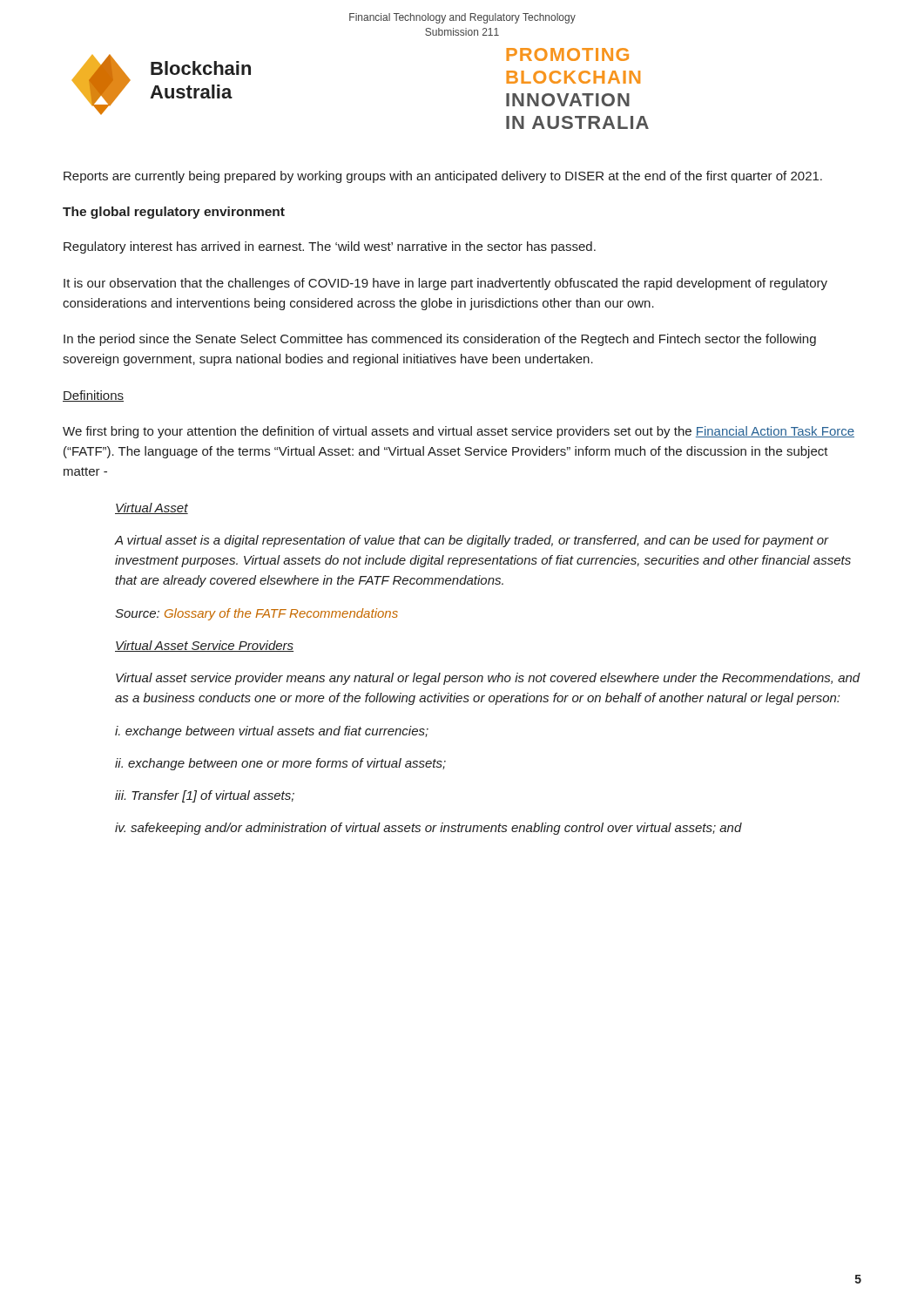
Task: Navigate to the region starting "Source: Glossary of the FATF Recommendations"
Action: coord(256,614)
